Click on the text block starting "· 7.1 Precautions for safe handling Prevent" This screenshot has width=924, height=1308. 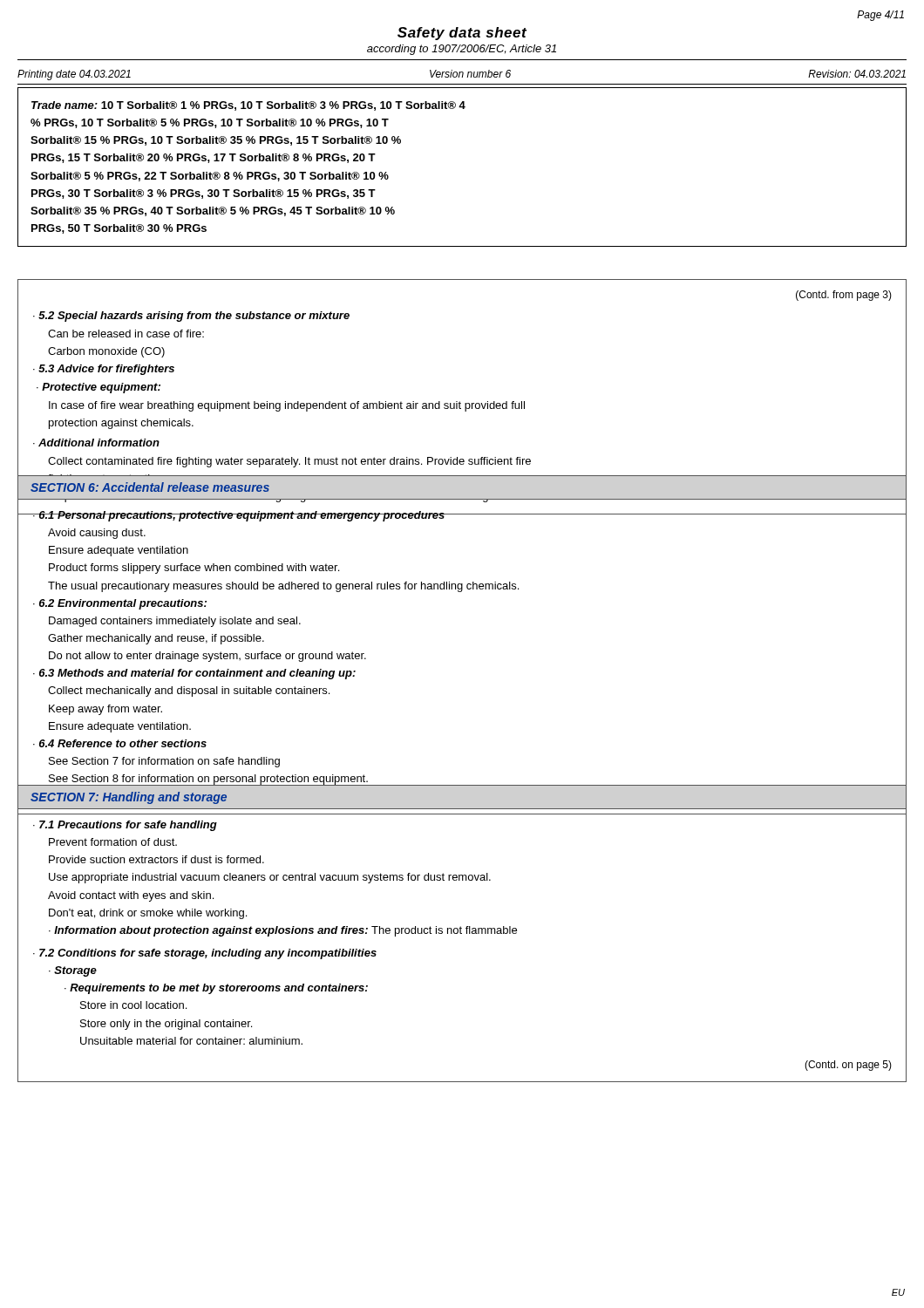point(462,945)
